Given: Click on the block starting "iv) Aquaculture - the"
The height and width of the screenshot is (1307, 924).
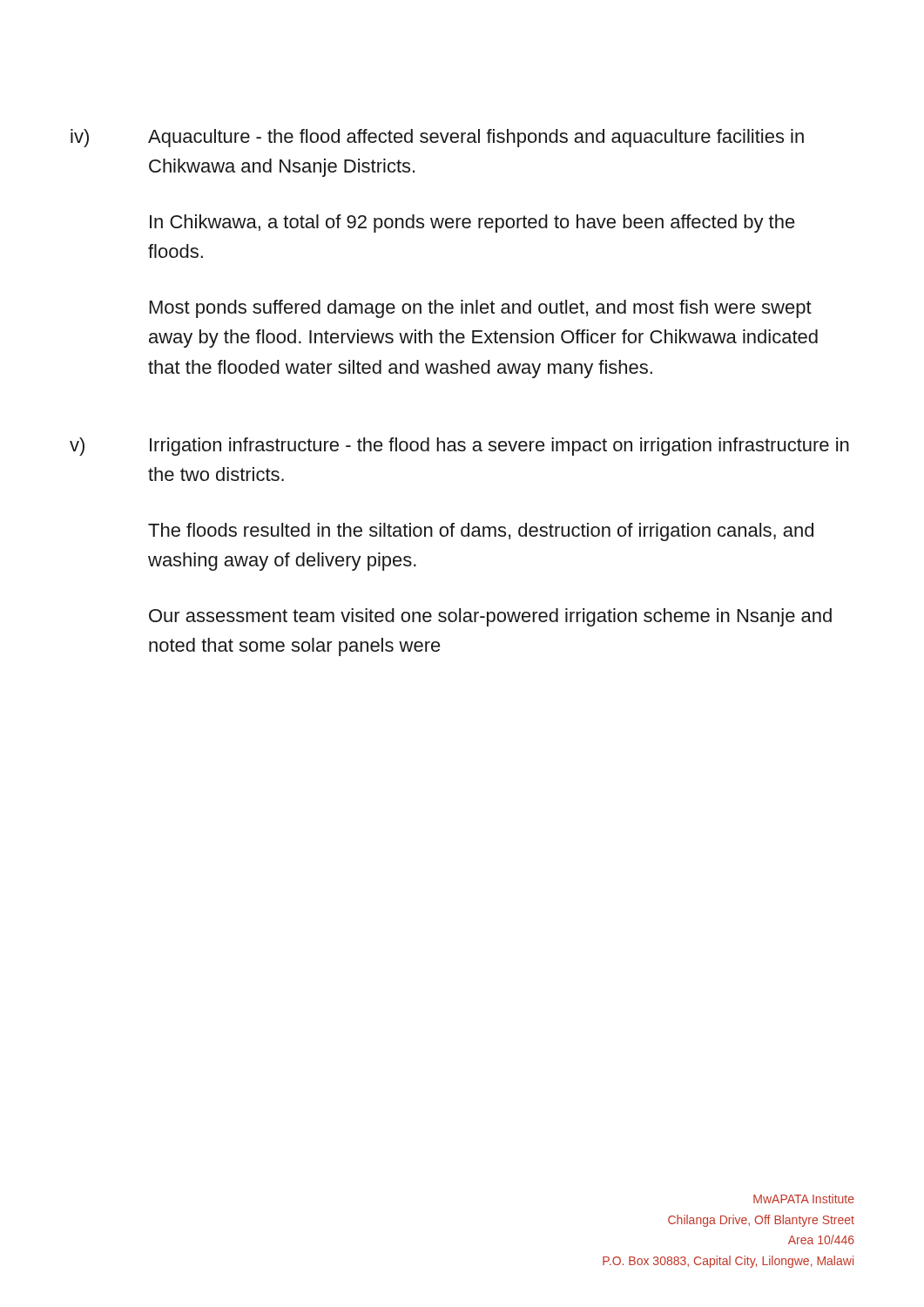Looking at the screenshot, I should (462, 152).
